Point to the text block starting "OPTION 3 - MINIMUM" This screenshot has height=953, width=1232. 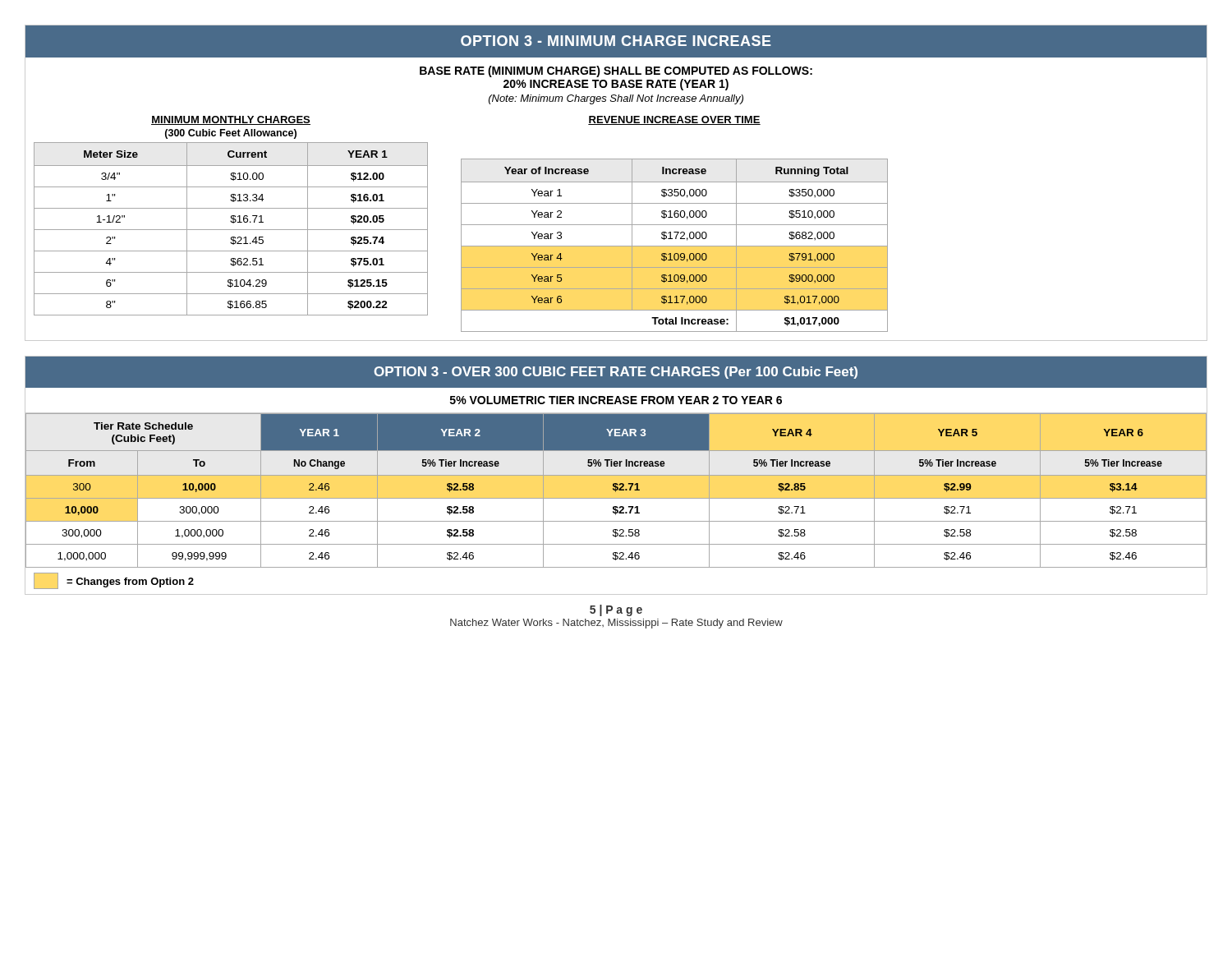[x=616, y=41]
